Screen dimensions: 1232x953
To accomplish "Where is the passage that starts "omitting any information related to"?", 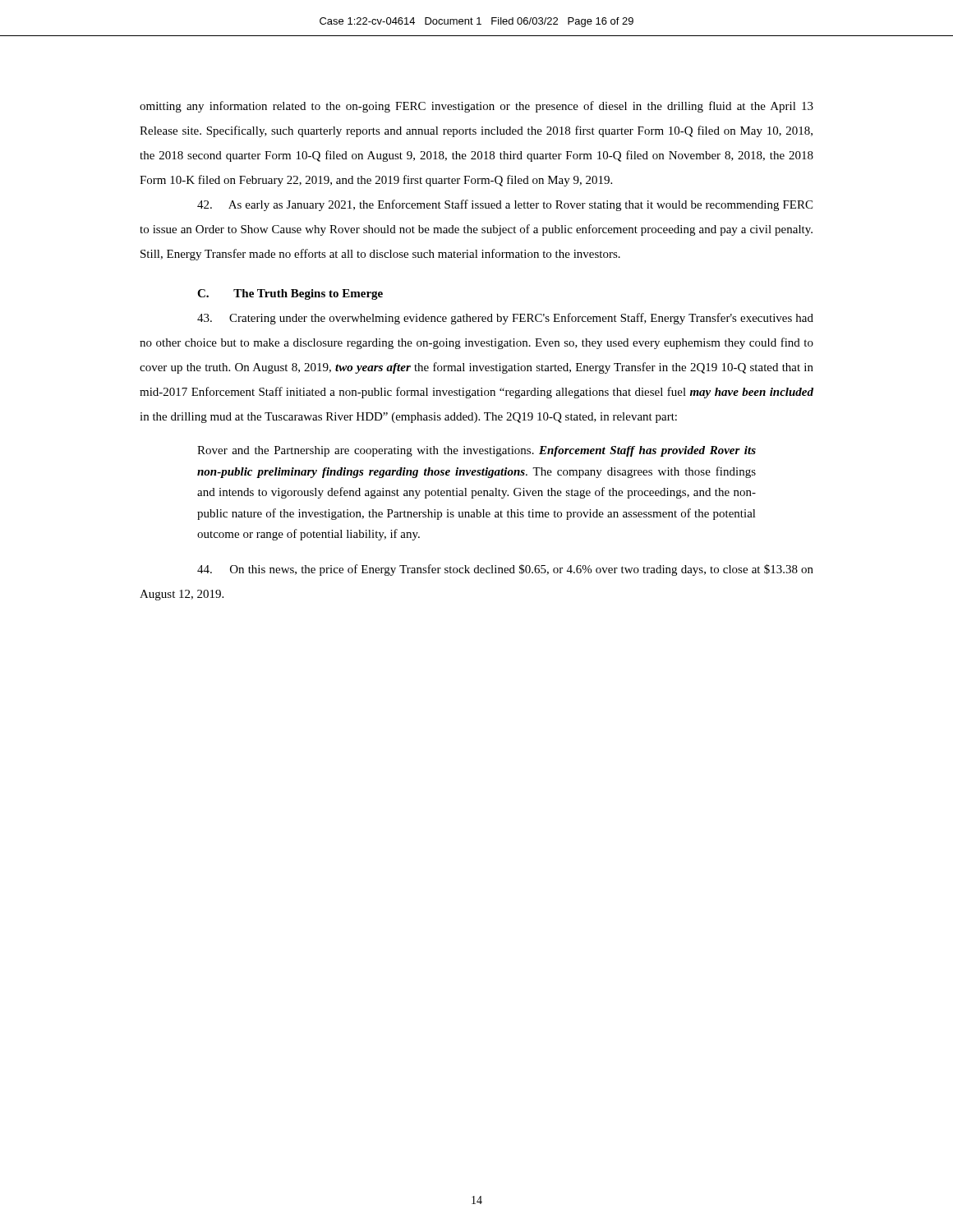I will click(x=476, y=143).
